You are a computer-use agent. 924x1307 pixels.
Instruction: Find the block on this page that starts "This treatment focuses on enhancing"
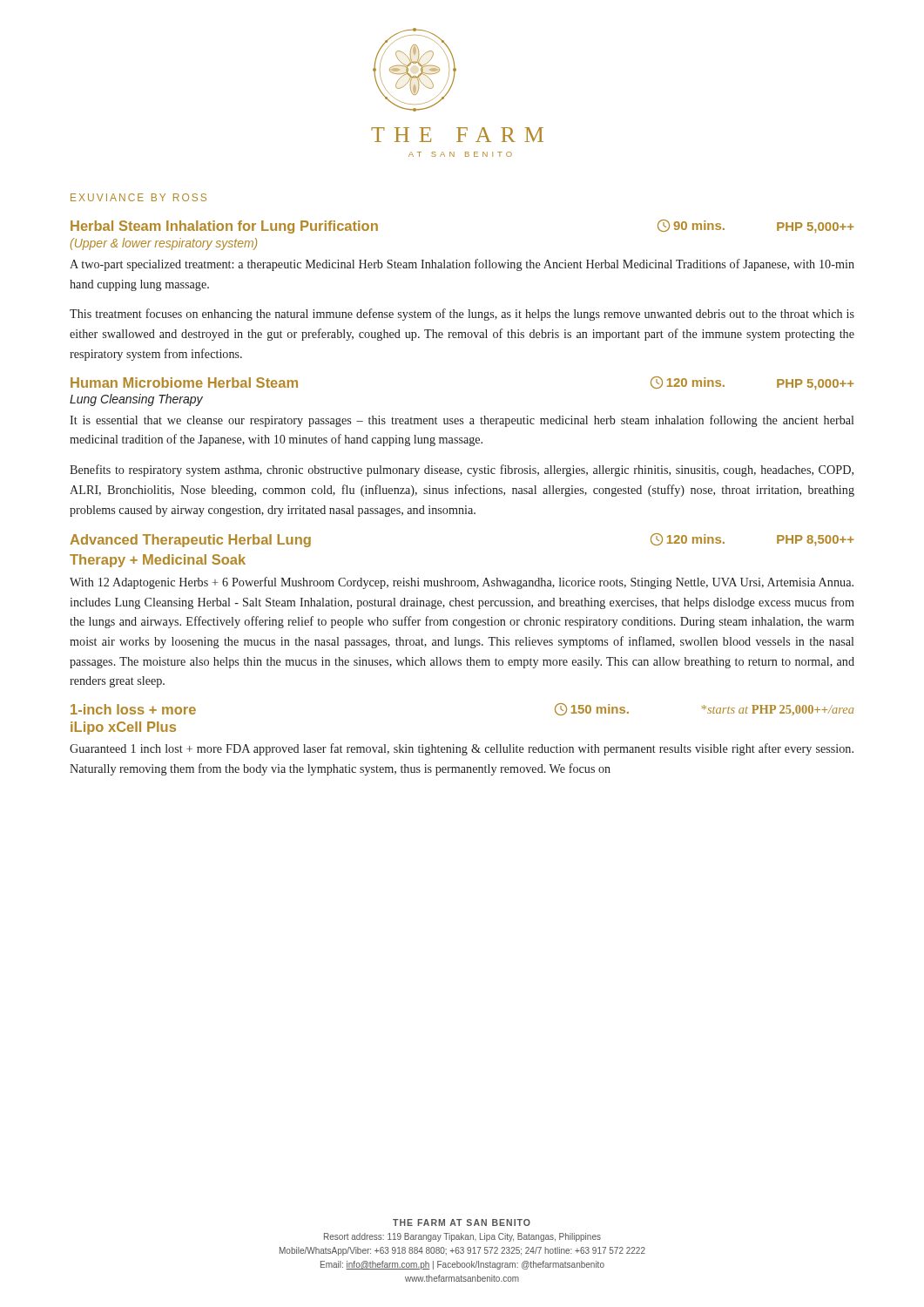pos(462,334)
